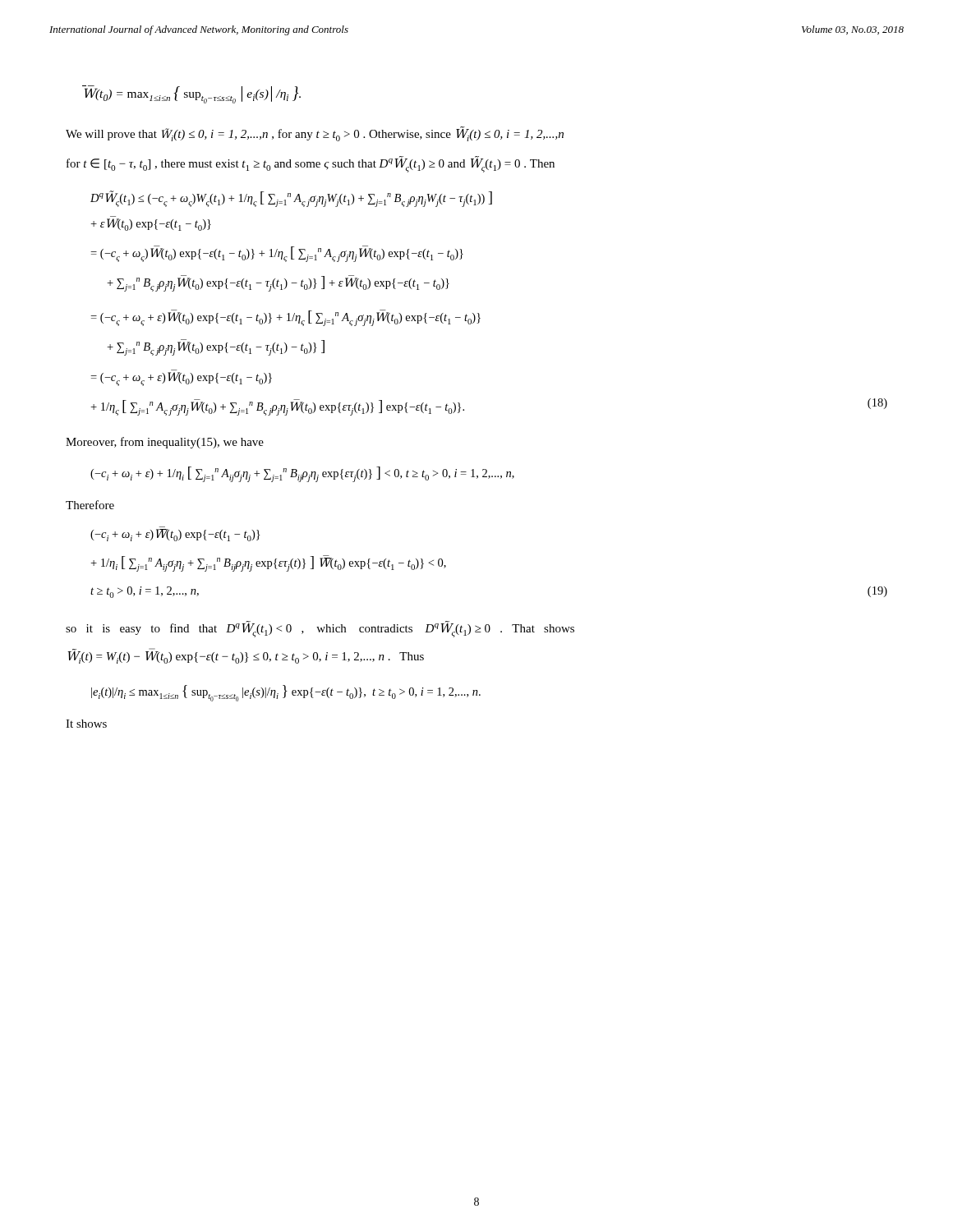Image resolution: width=953 pixels, height=1232 pixels.
Task: Find the region starting "It shows"
Action: (86, 723)
